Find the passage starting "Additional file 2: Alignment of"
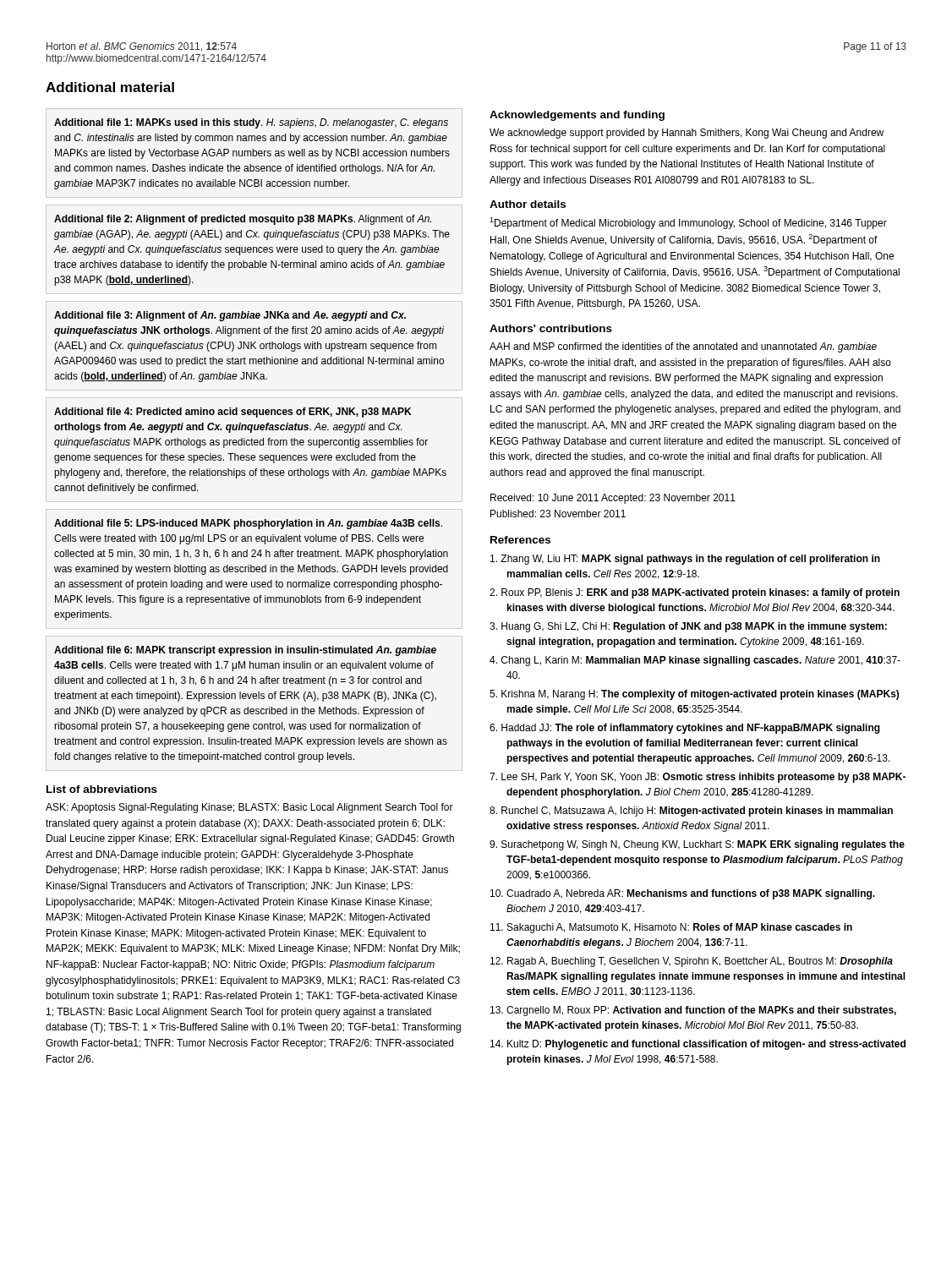 pyautogui.click(x=252, y=249)
